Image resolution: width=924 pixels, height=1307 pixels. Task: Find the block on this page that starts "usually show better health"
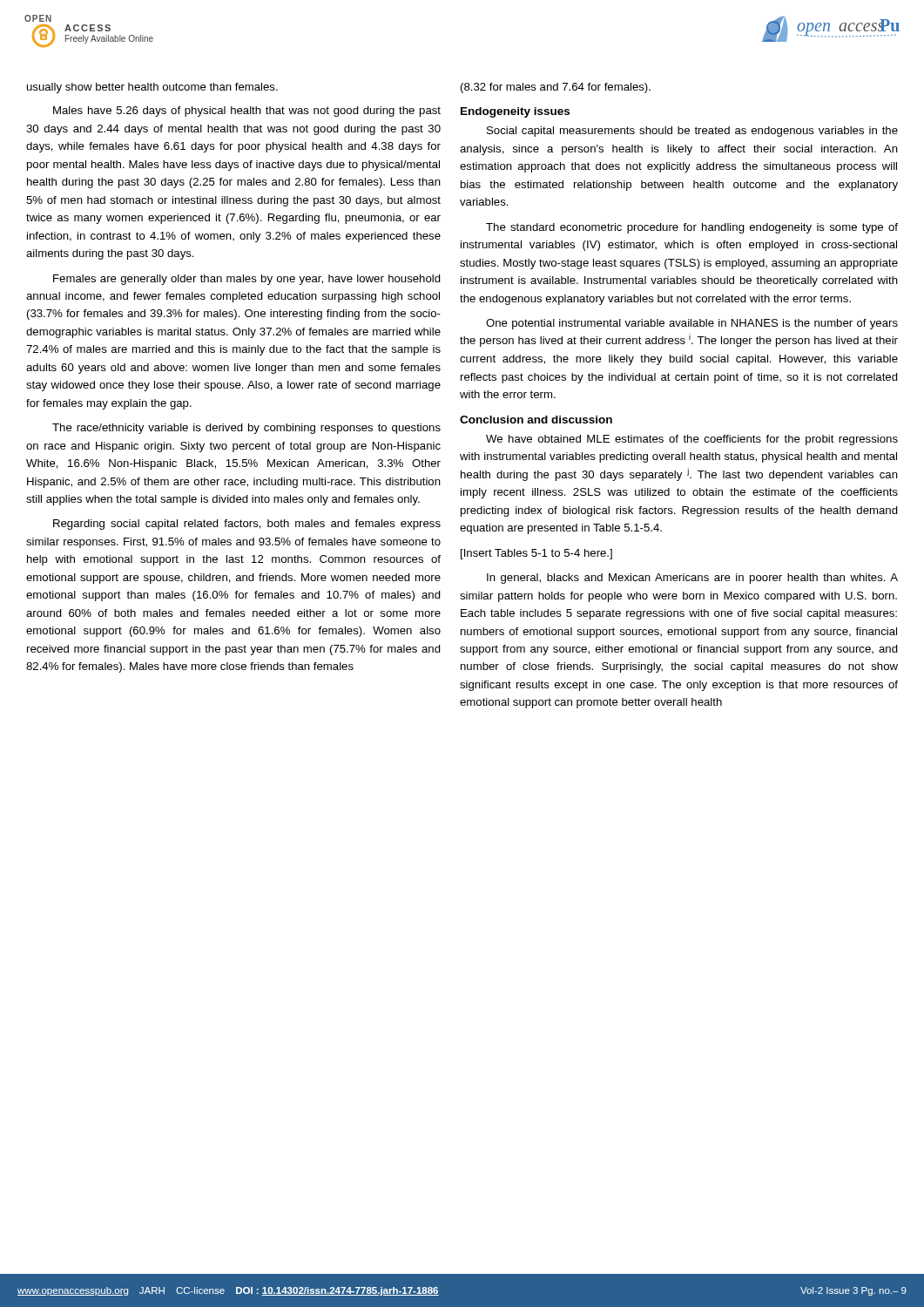pyautogui.click(x=233, y=171)
